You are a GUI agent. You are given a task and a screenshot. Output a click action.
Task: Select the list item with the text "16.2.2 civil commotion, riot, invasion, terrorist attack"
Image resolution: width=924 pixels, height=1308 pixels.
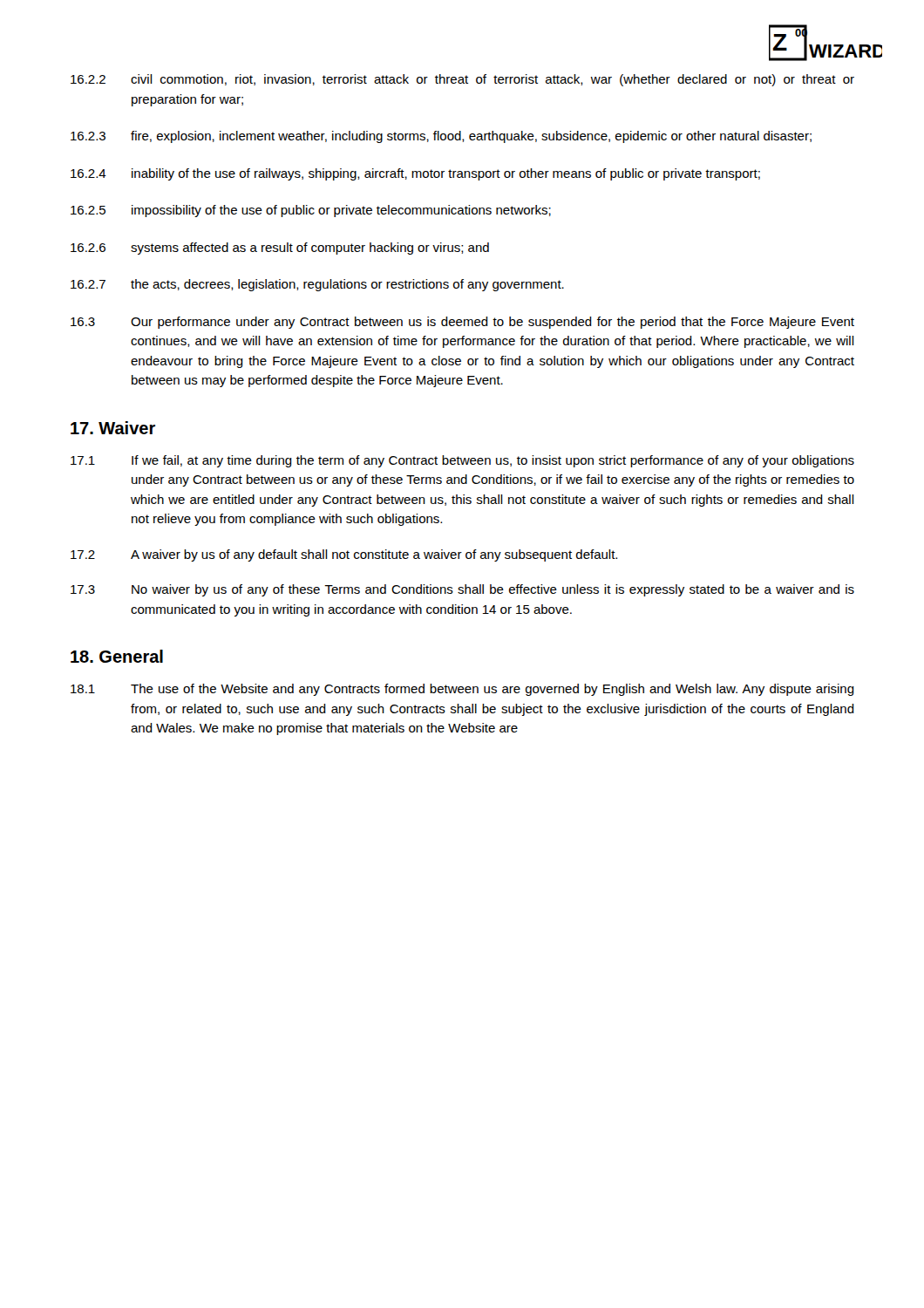click(462, 89)
